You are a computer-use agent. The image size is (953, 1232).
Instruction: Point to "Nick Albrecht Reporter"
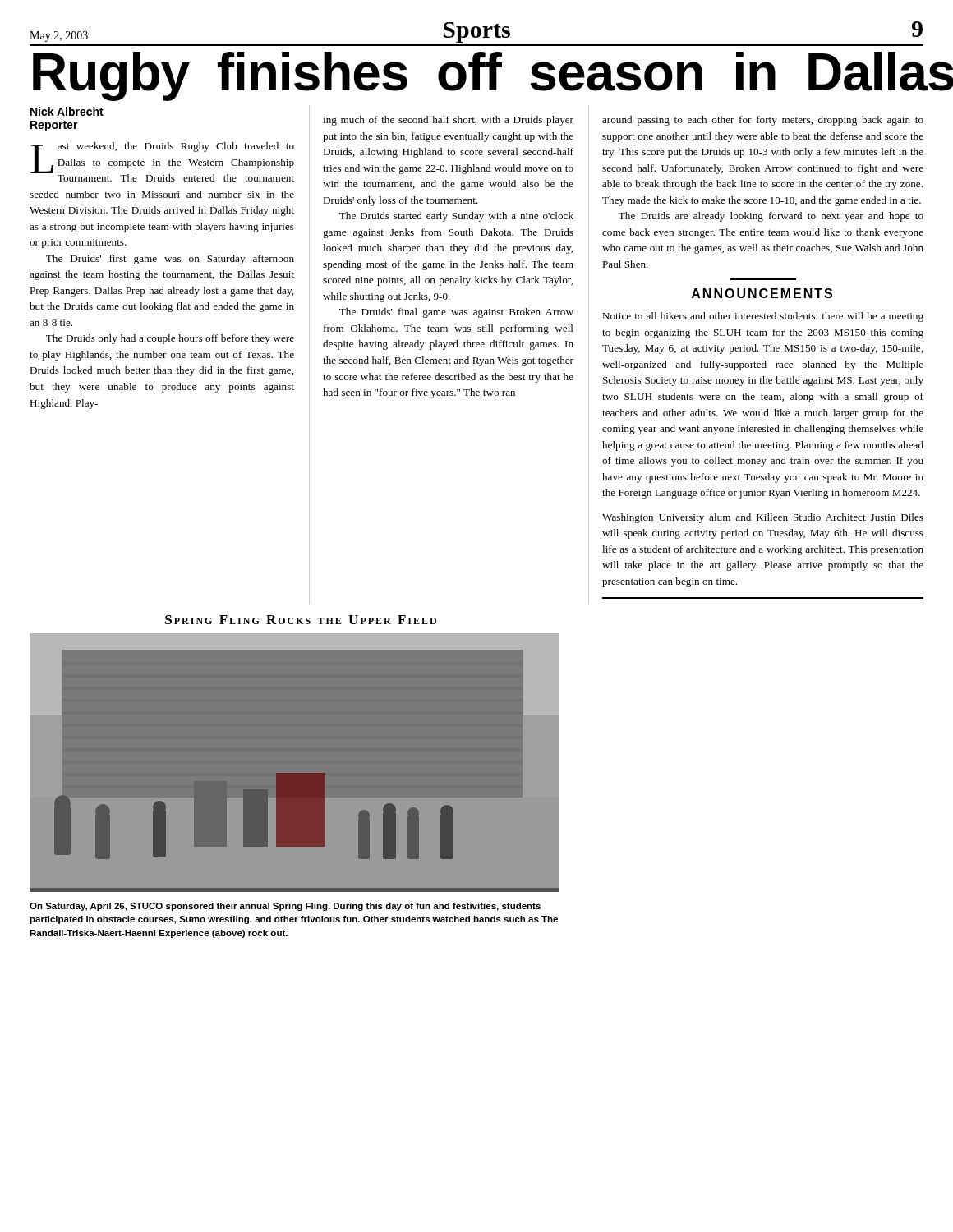67,111
